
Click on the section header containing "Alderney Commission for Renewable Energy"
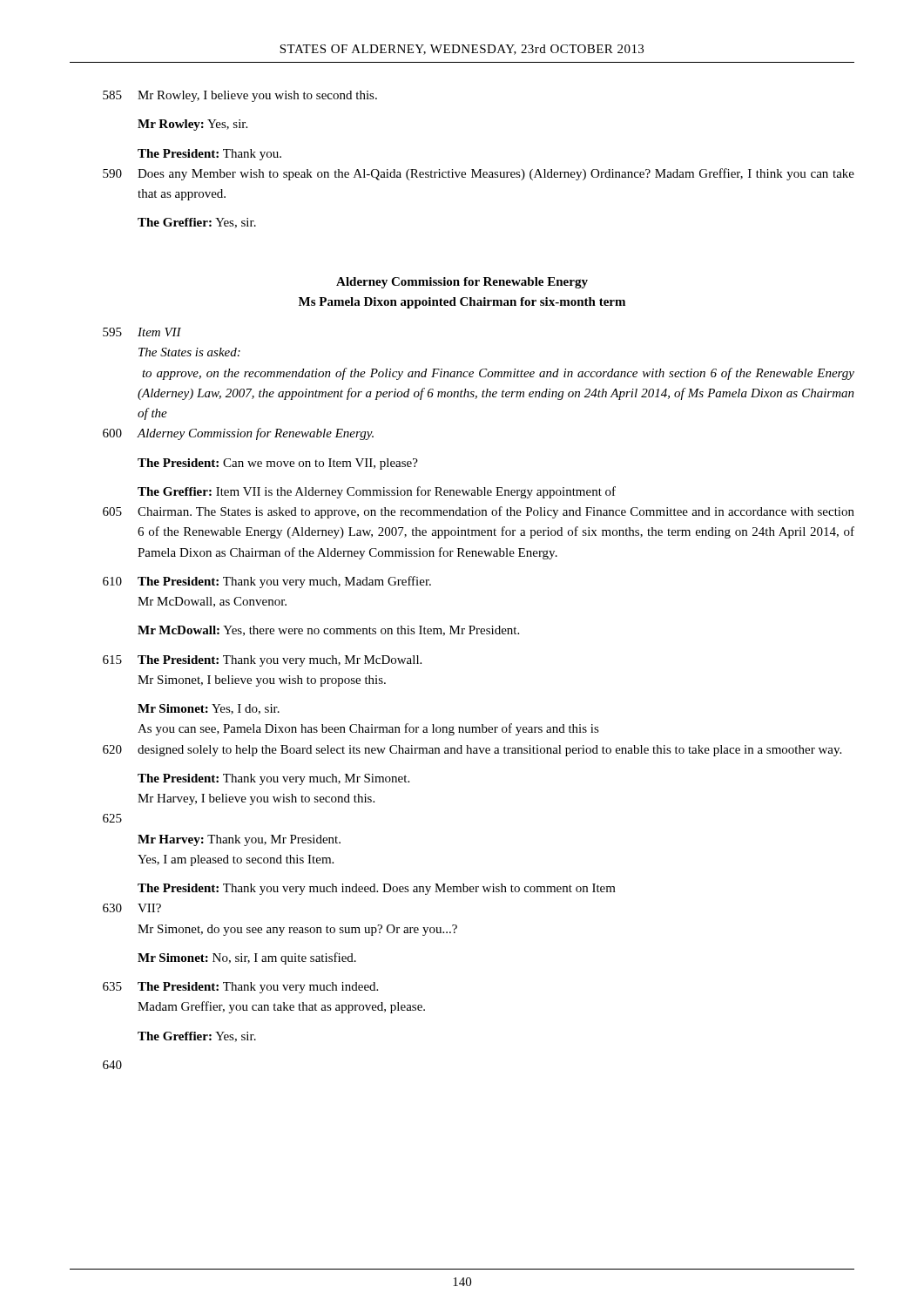462,292
